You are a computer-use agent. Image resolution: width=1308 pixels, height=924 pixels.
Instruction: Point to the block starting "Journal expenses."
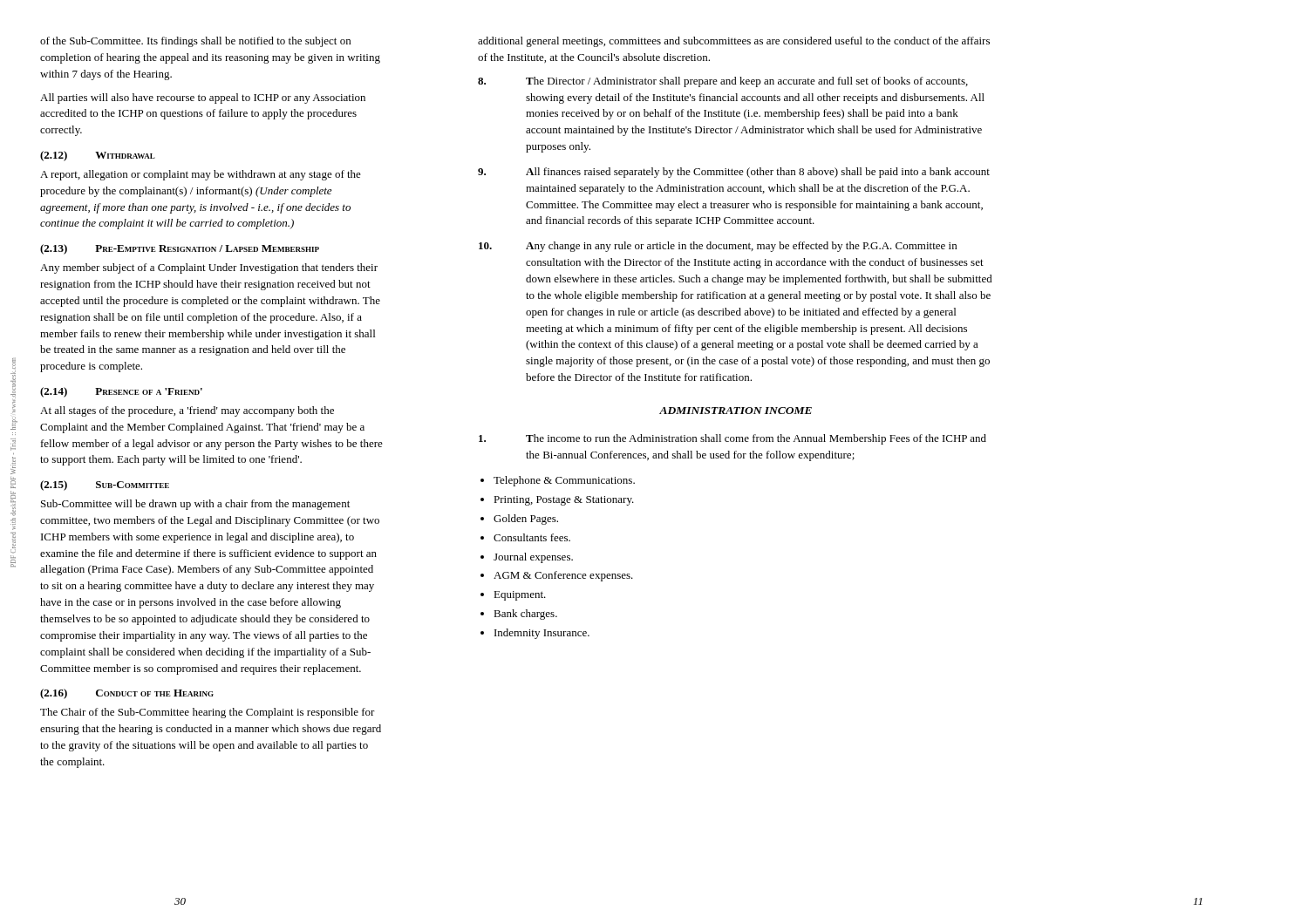pyautogui.click(x=533, y=558)
